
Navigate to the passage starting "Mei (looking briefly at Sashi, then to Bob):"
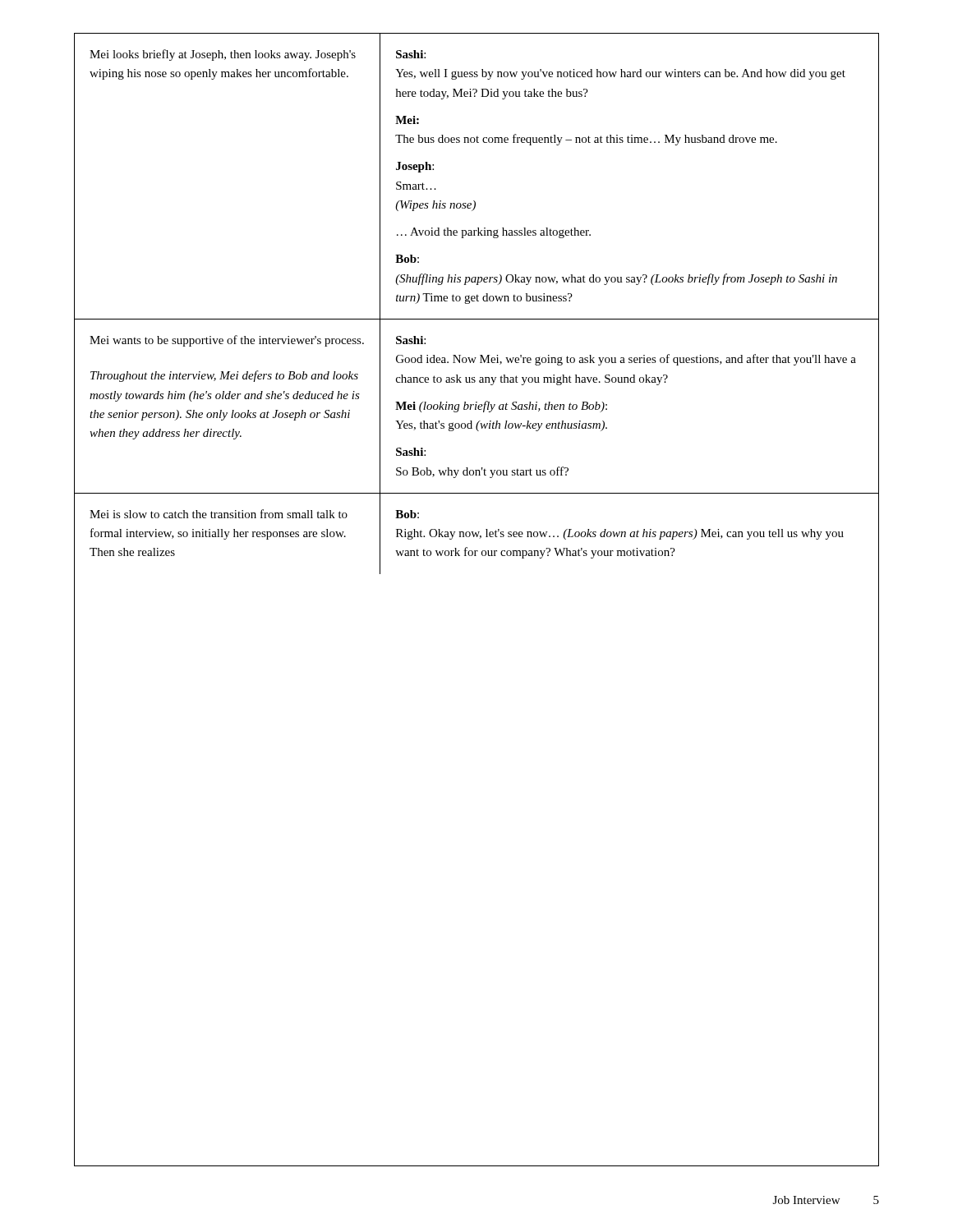(502, 415)
